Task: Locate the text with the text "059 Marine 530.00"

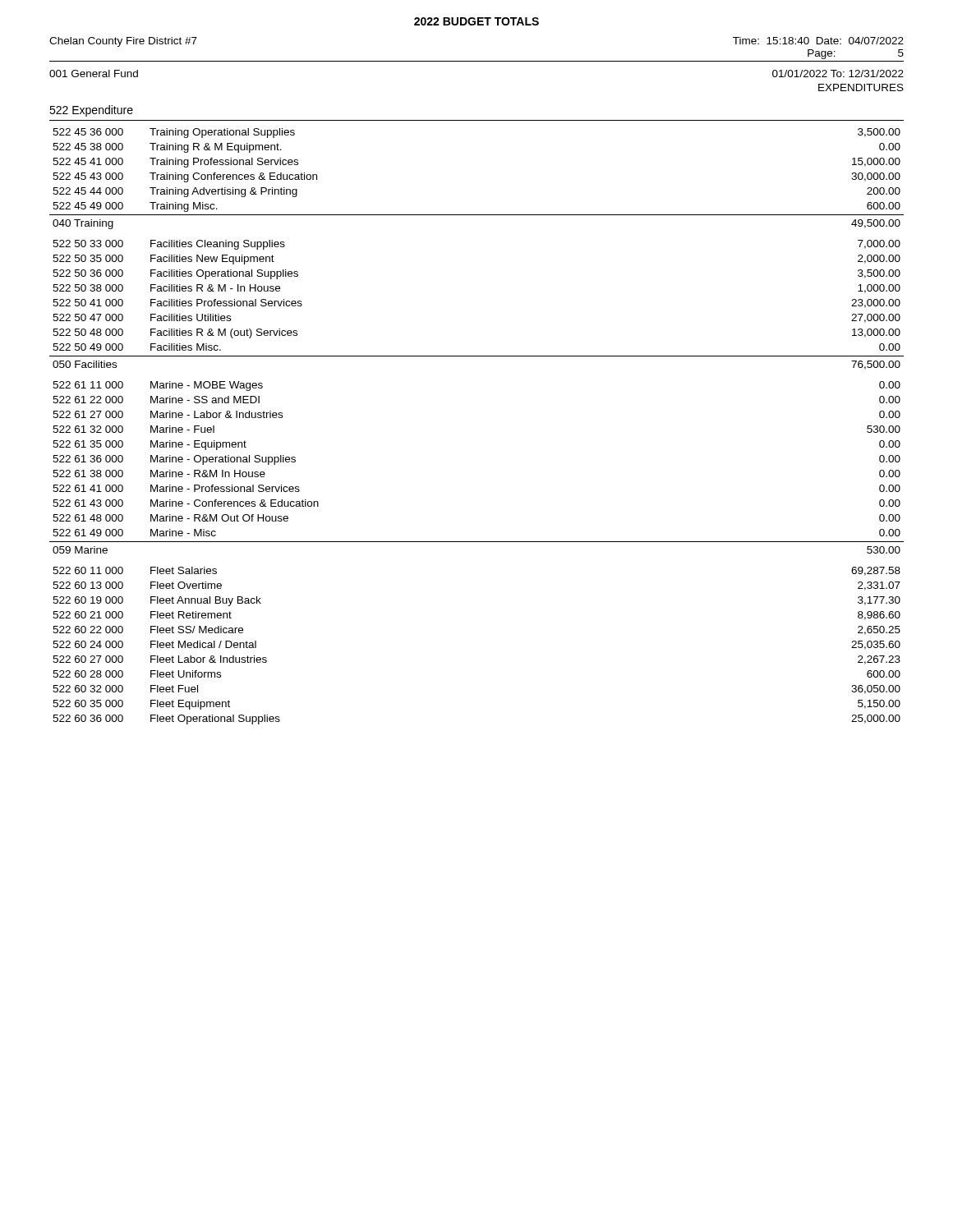Action: (476, 550)
